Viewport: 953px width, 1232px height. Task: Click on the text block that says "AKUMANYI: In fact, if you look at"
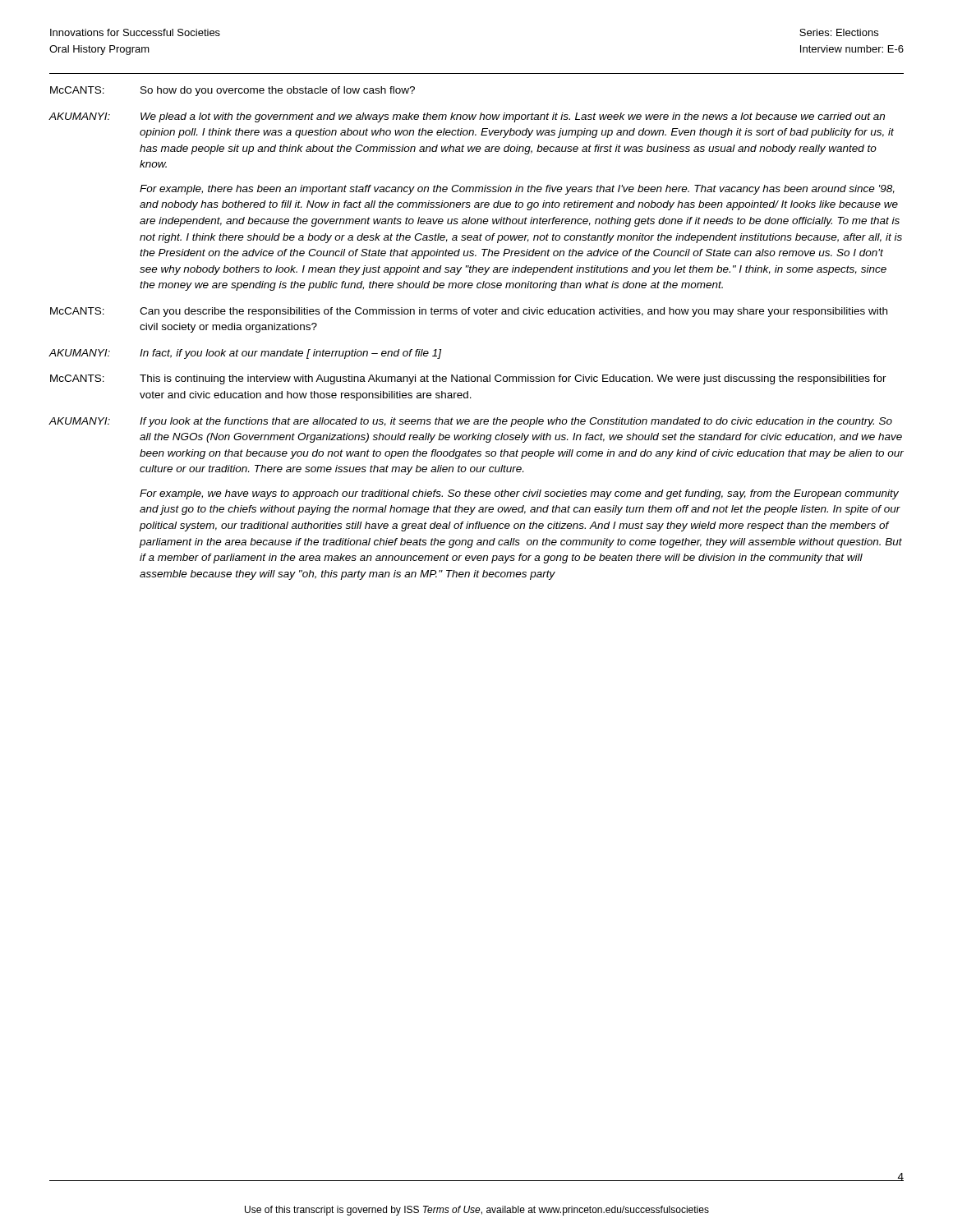coord(245,354)
